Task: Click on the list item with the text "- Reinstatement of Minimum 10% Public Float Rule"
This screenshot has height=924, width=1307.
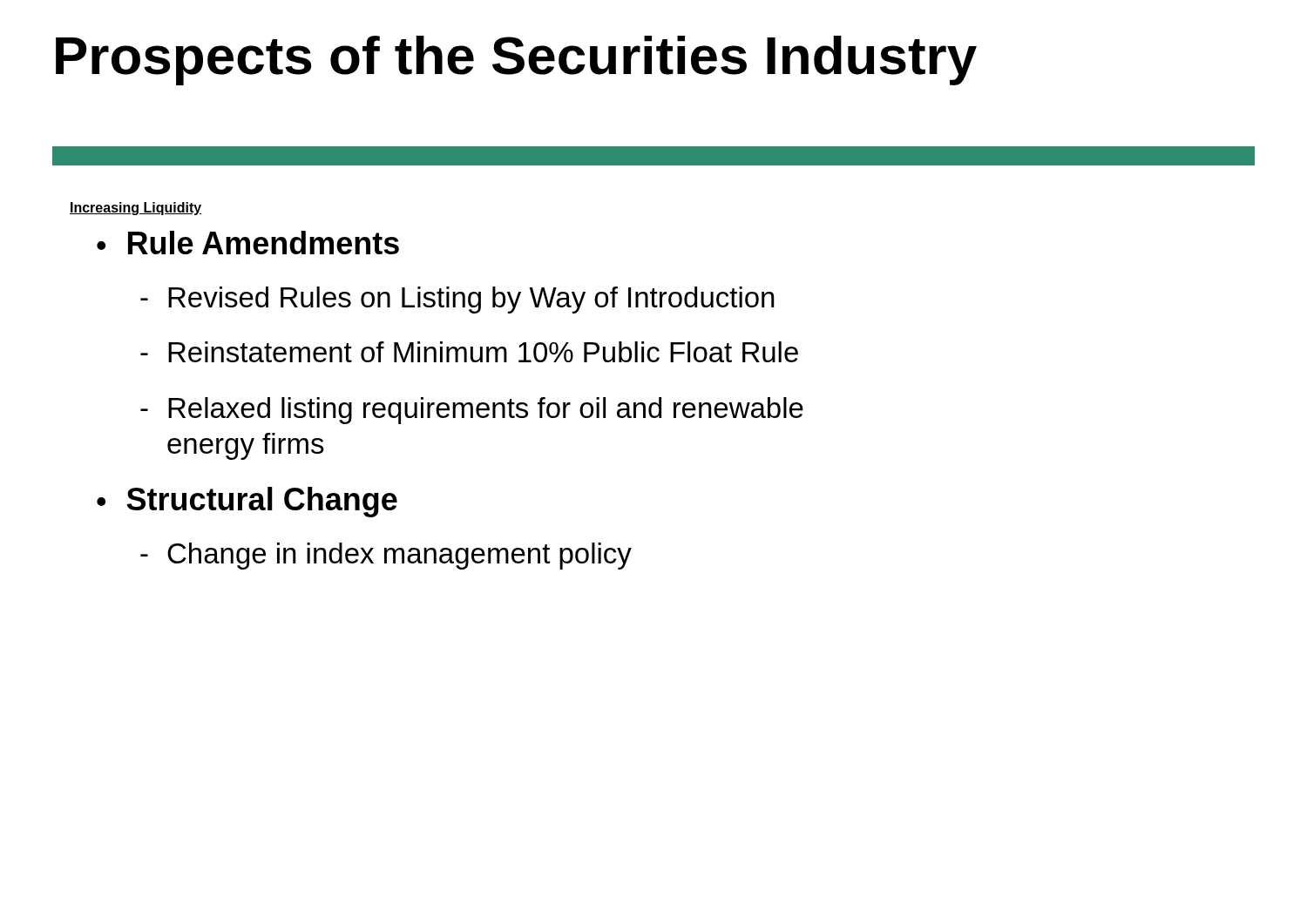Action: [x=469, y=353]
